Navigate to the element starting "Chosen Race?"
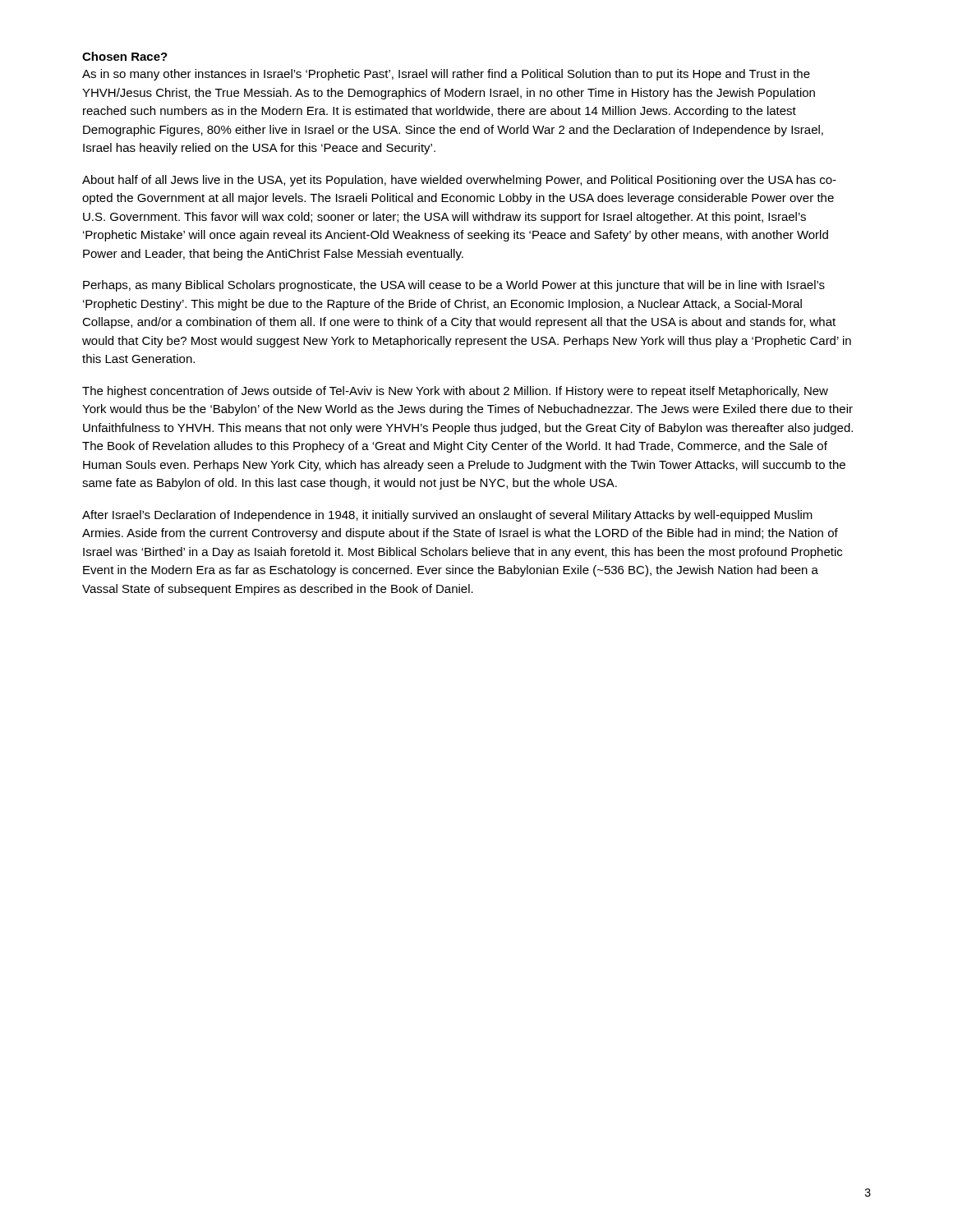The width and height of the screenshot is (953, 1232). pos(125,56)
